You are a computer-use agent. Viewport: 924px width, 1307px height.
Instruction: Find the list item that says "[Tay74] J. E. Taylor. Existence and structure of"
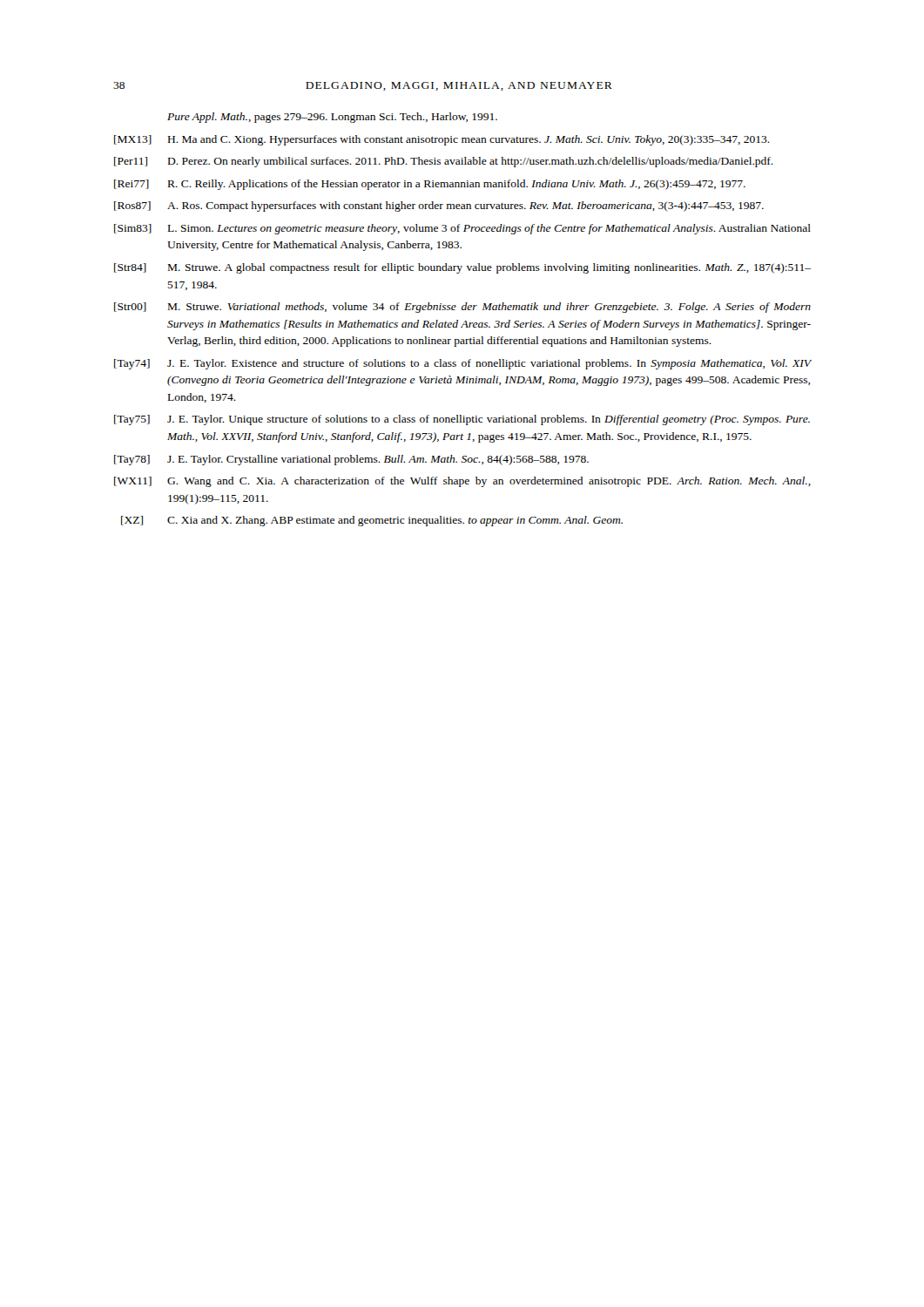[462, 380]
